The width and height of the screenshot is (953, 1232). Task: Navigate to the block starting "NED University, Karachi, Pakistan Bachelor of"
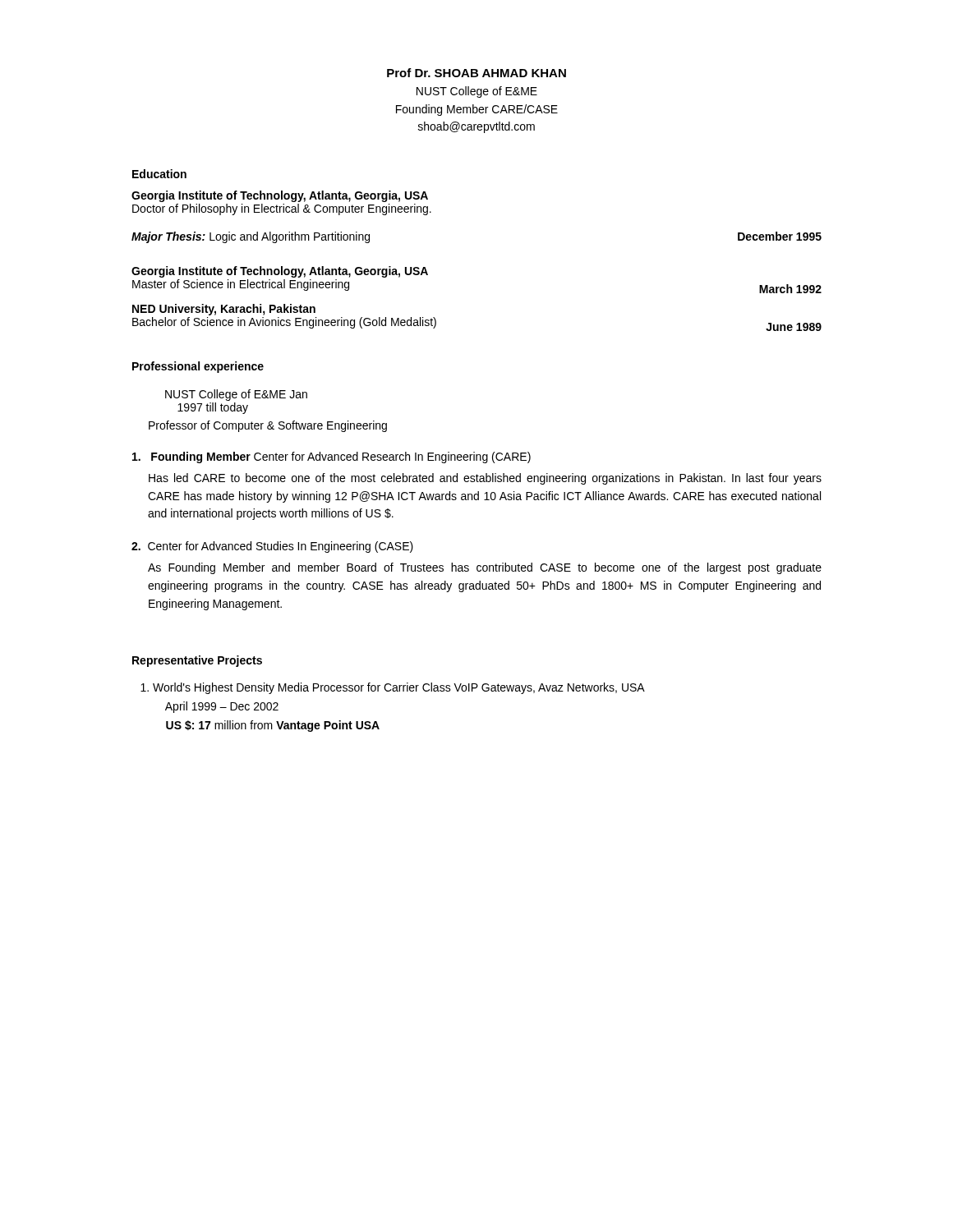224,310
